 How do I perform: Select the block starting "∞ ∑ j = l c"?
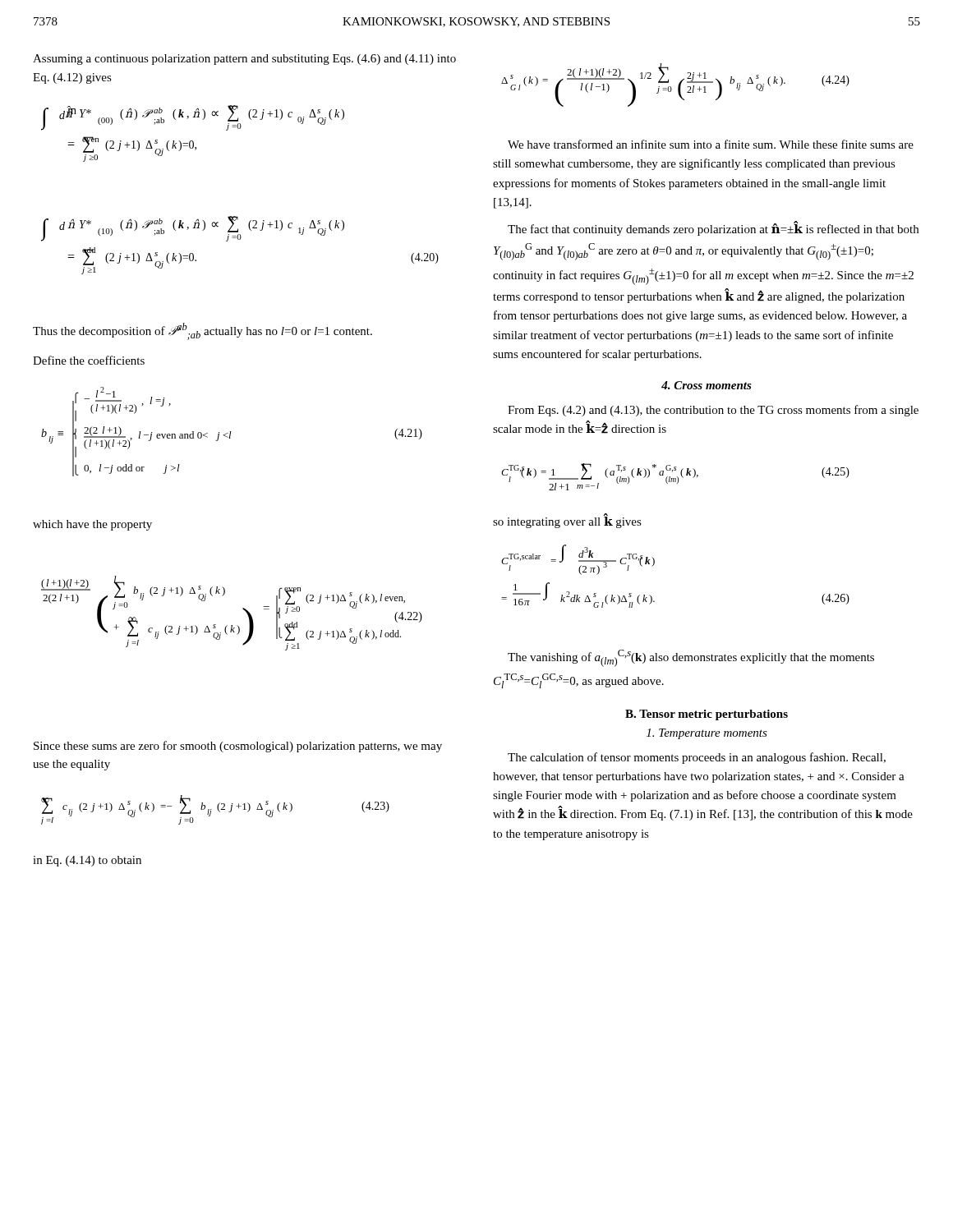point(246,808)
